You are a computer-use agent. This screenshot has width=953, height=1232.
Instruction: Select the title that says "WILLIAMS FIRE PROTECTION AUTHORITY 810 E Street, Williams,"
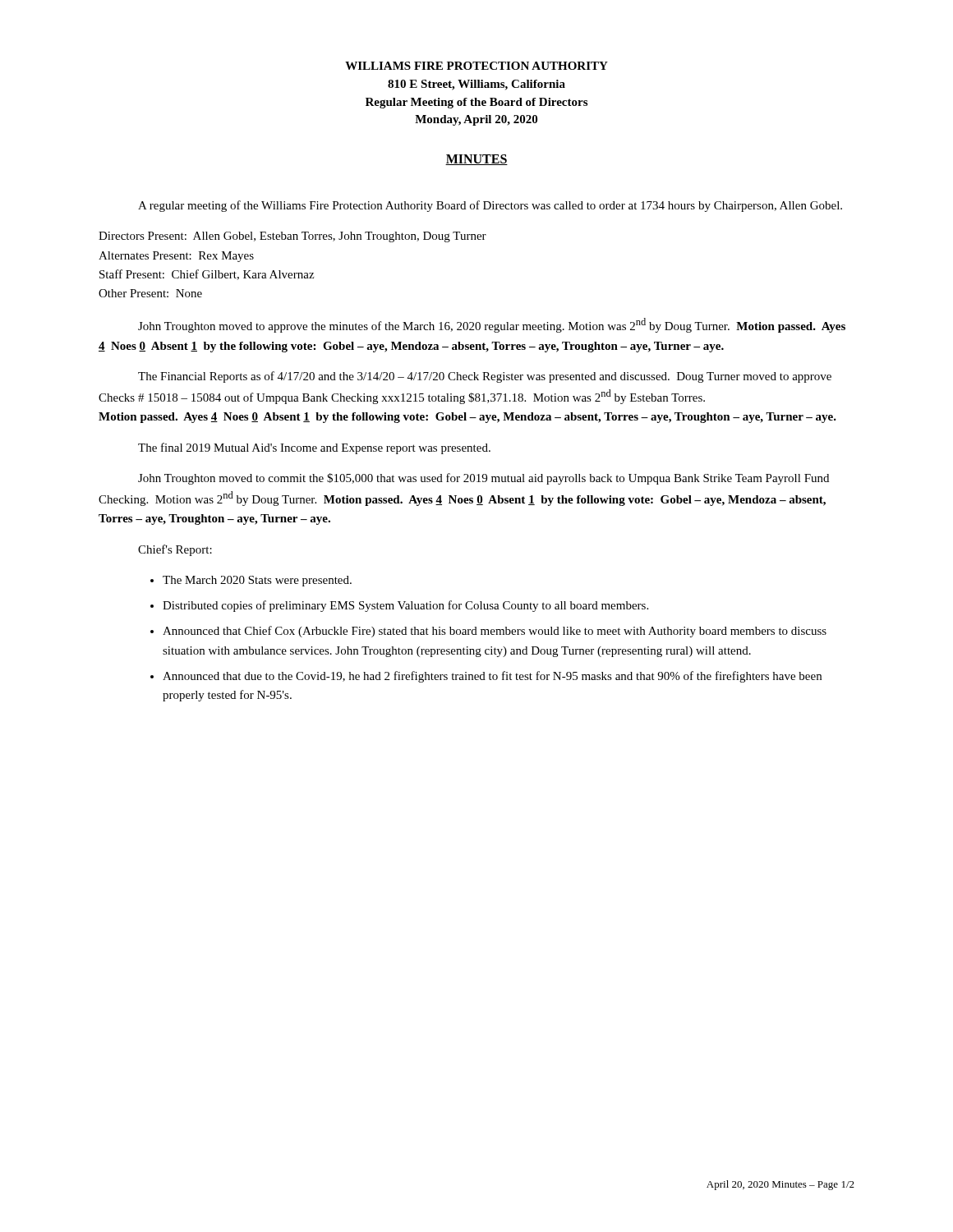coord(476,93)
